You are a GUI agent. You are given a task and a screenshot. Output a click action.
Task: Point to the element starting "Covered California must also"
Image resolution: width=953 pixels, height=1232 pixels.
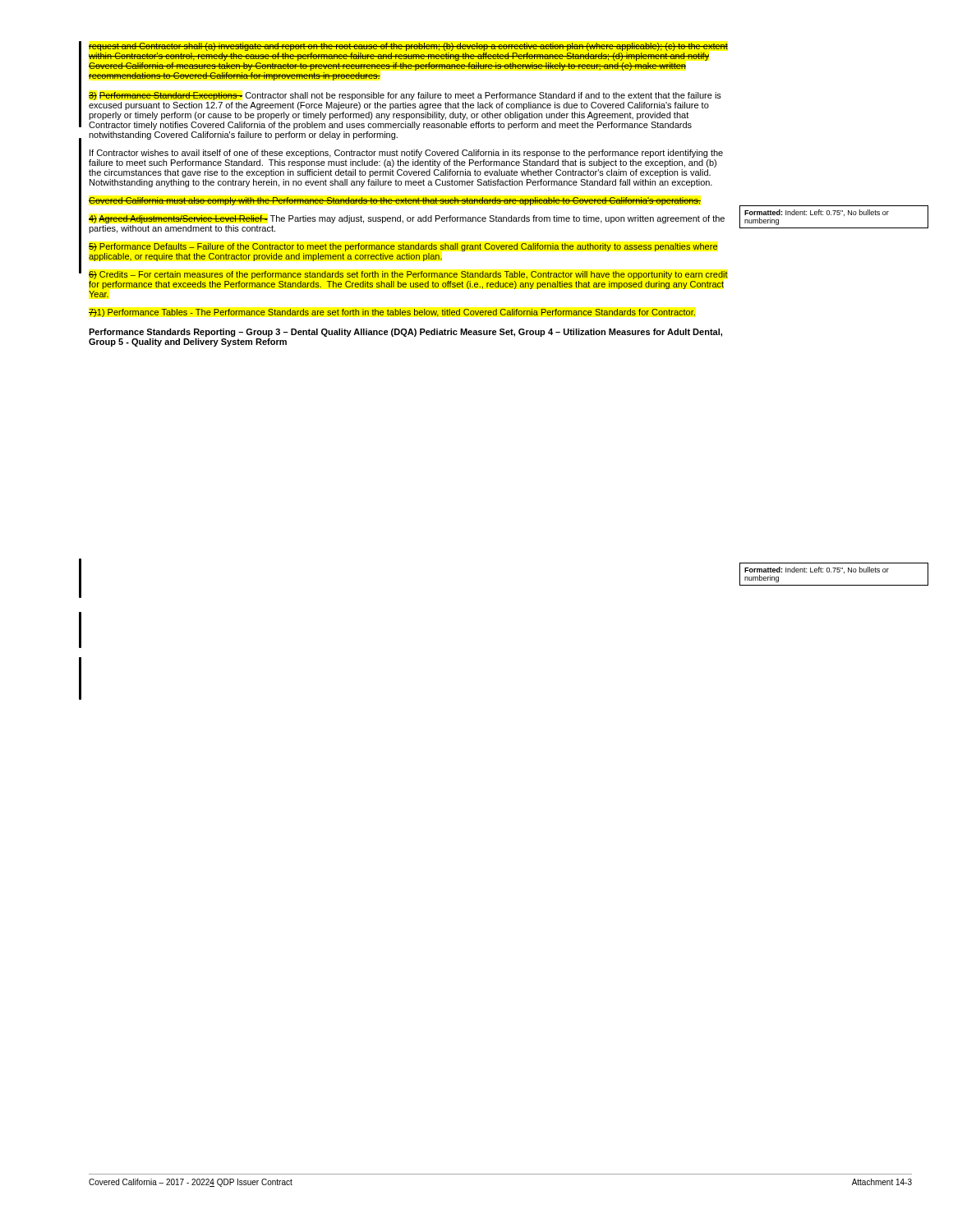[395, 200]
